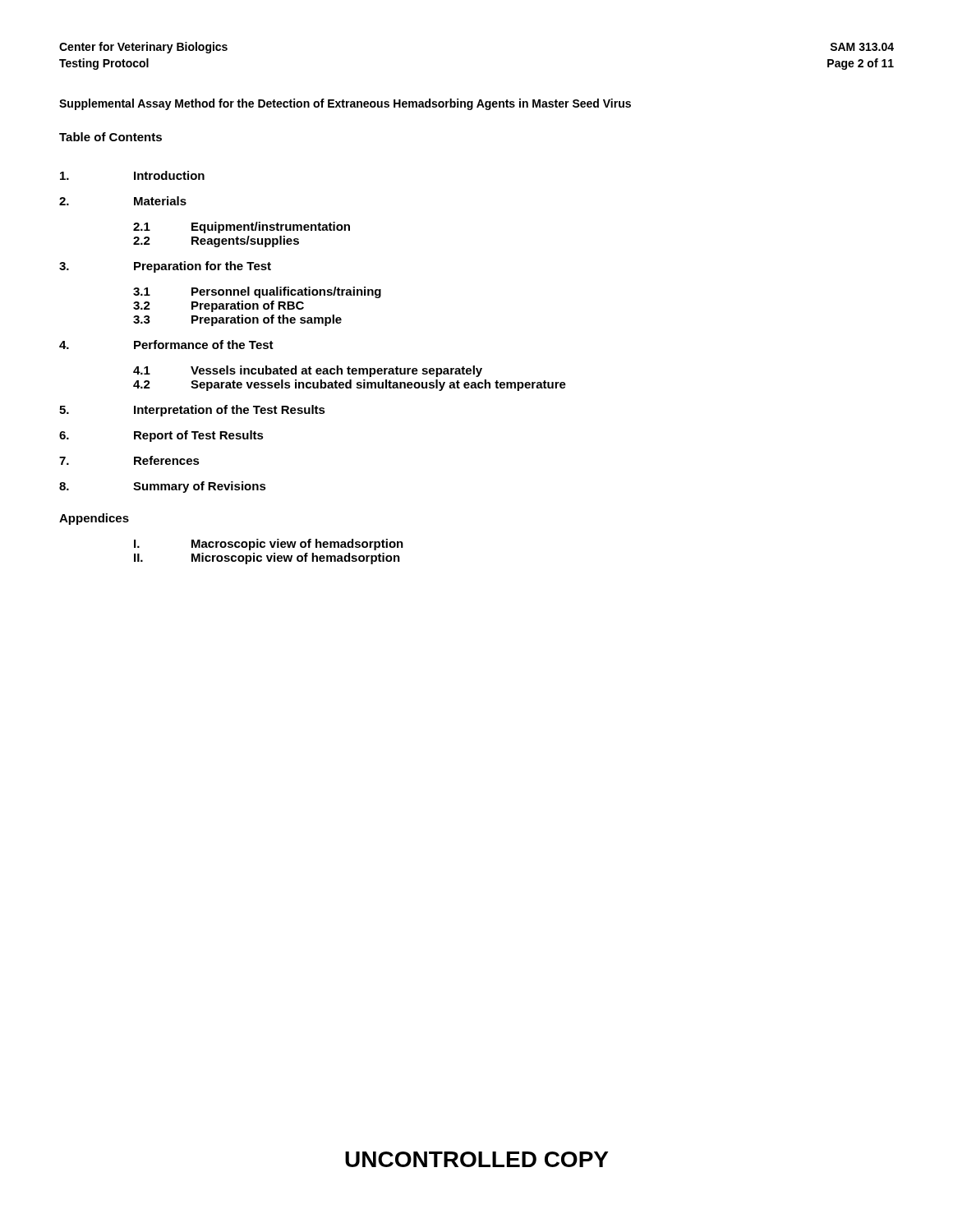Find the text starting "I. Macroscopic view"

click(x=268, y=543)
